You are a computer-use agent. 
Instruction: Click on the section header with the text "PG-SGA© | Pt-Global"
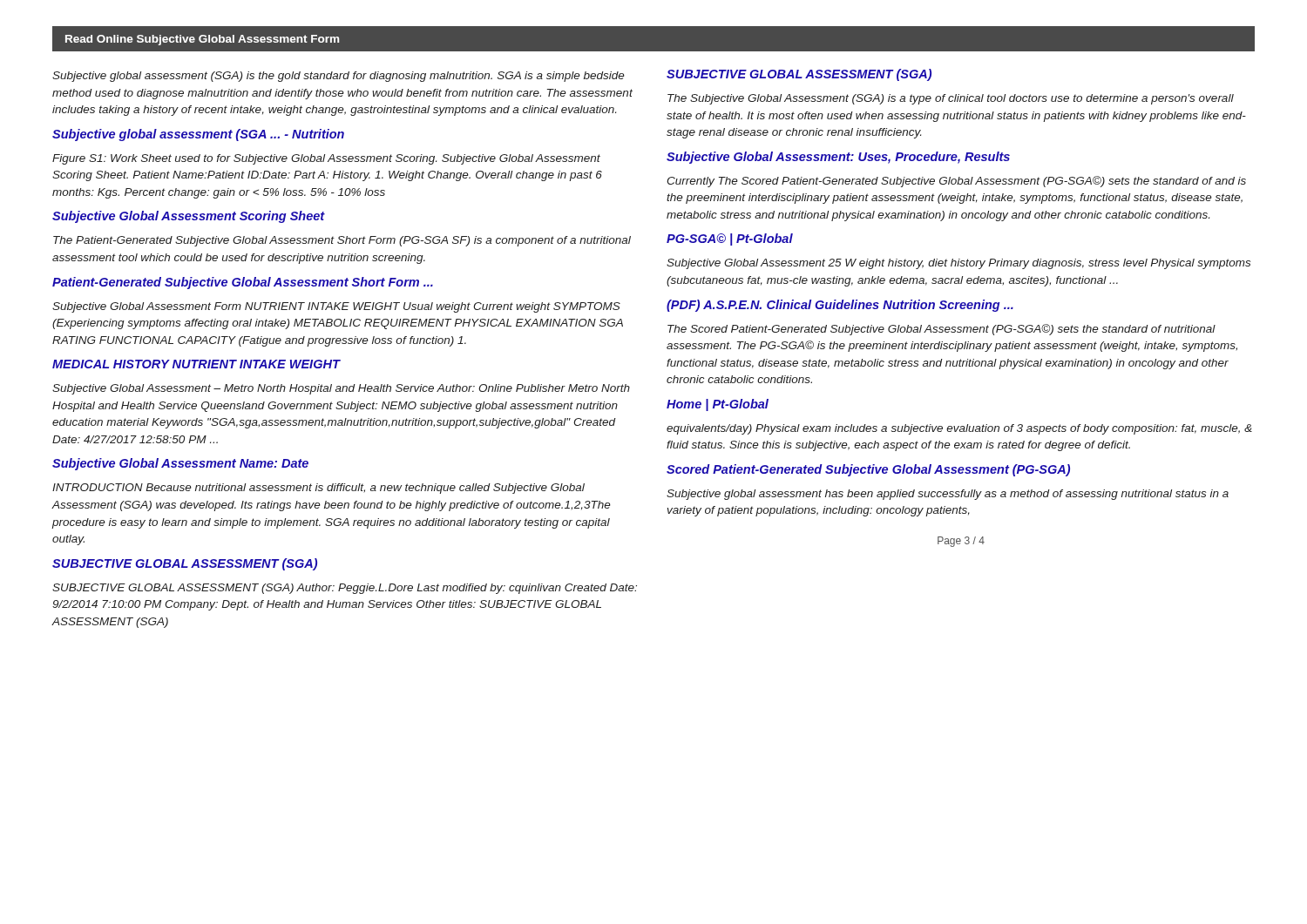point(730,239)
